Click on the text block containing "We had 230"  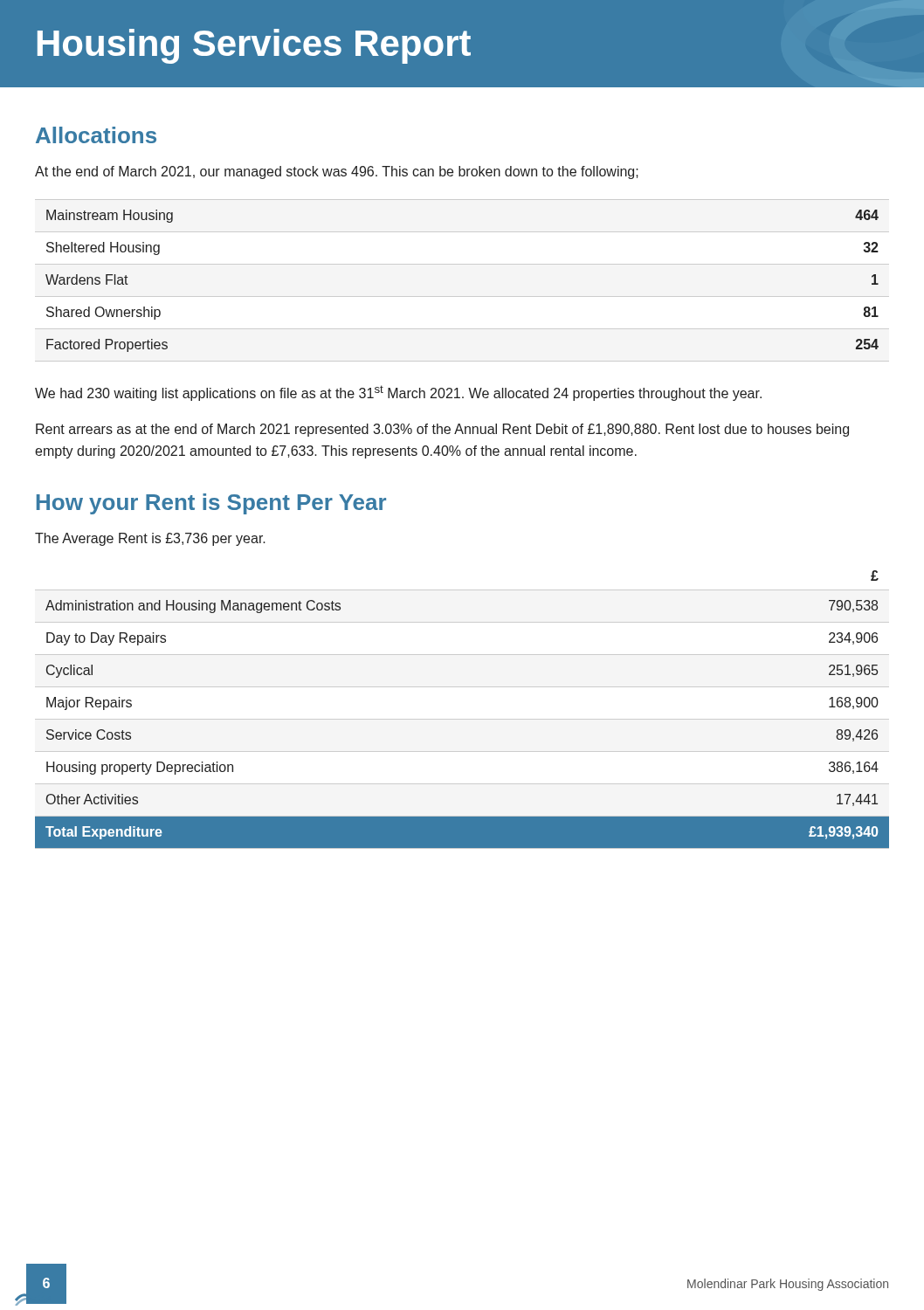[399, 392]
